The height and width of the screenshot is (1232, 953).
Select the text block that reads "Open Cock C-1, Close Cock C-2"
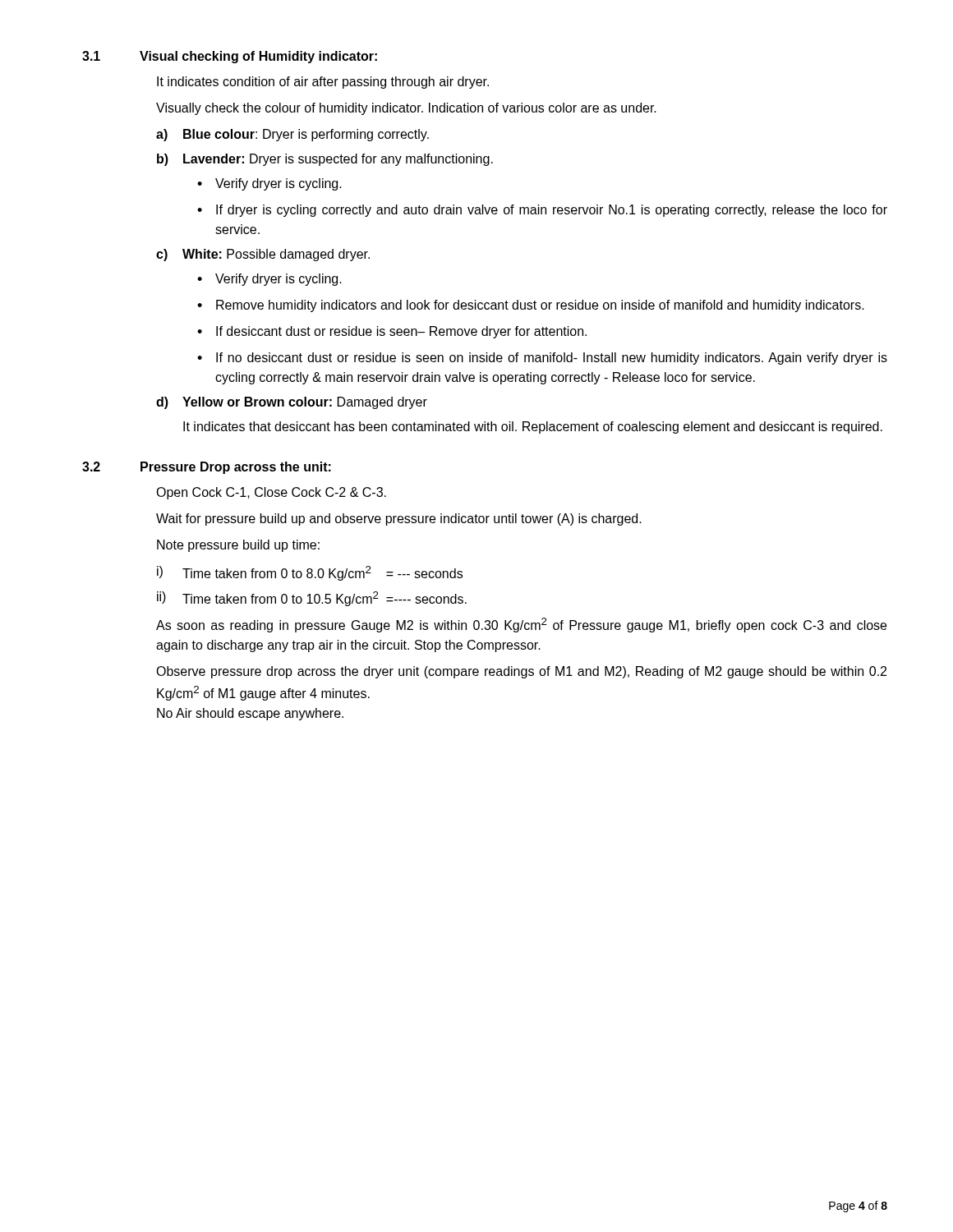point(272,492)
